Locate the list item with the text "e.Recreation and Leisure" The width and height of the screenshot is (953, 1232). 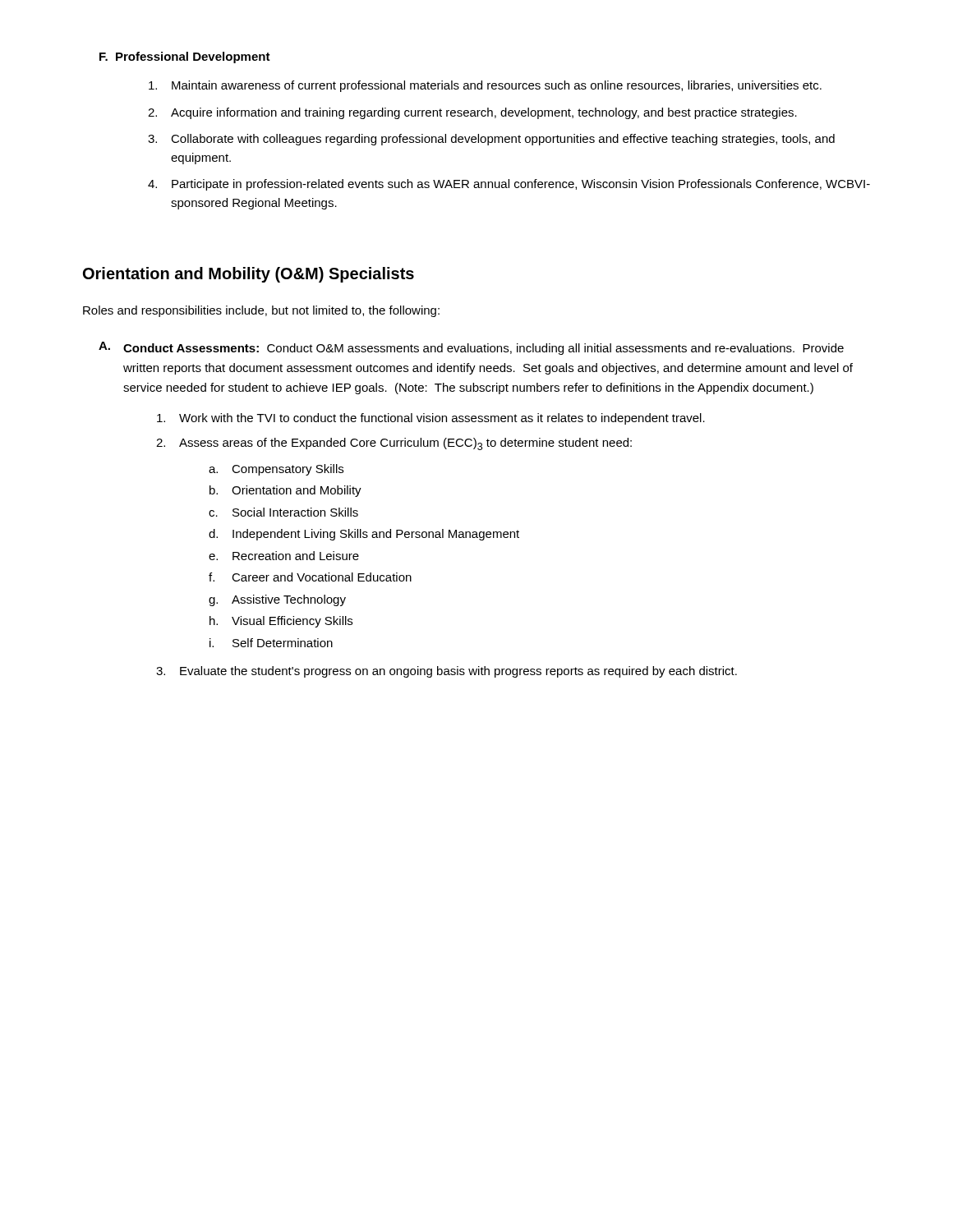point(284,556)
